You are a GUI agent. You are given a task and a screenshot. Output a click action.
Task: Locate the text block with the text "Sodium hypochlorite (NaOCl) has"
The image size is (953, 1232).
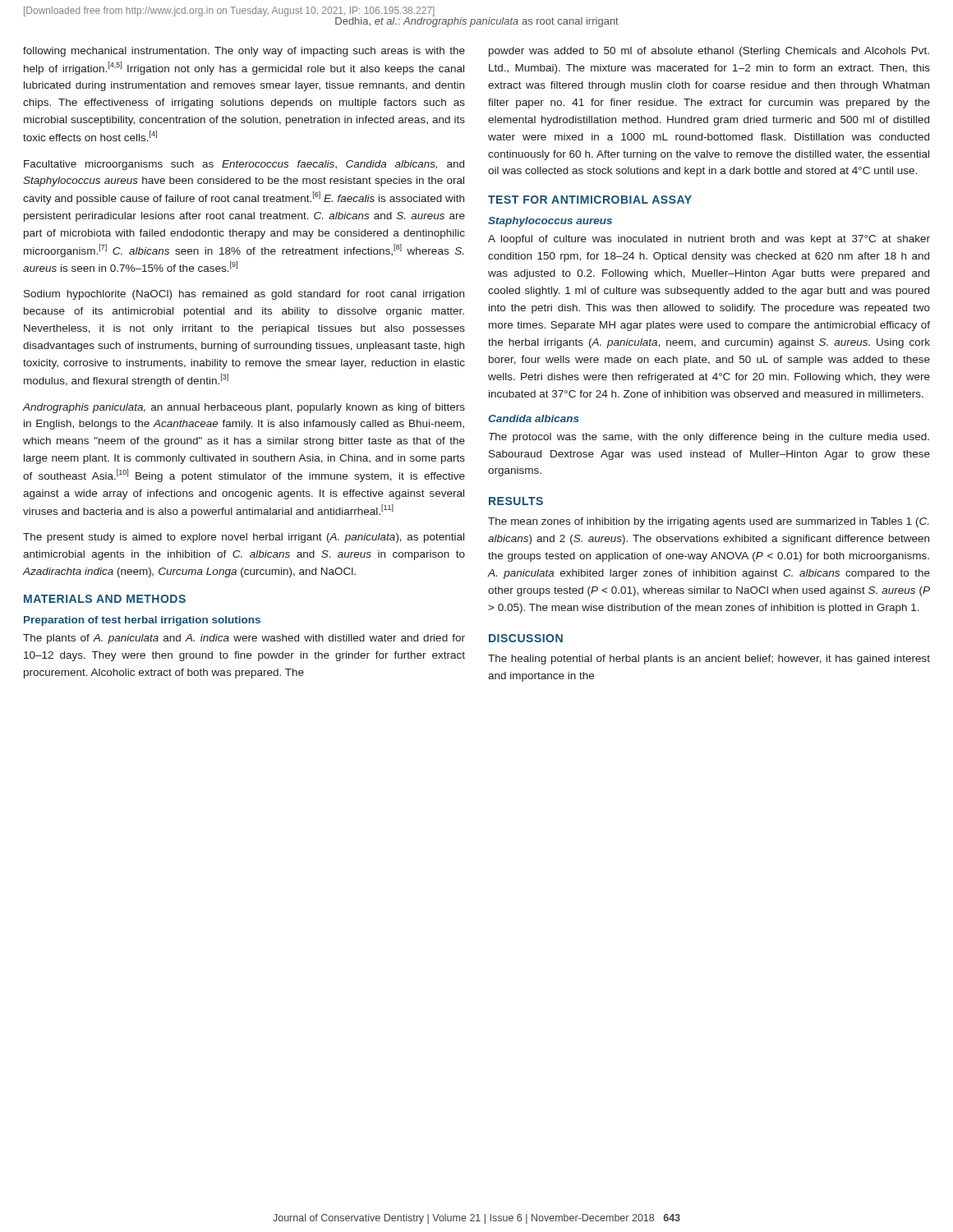[244, 338]
